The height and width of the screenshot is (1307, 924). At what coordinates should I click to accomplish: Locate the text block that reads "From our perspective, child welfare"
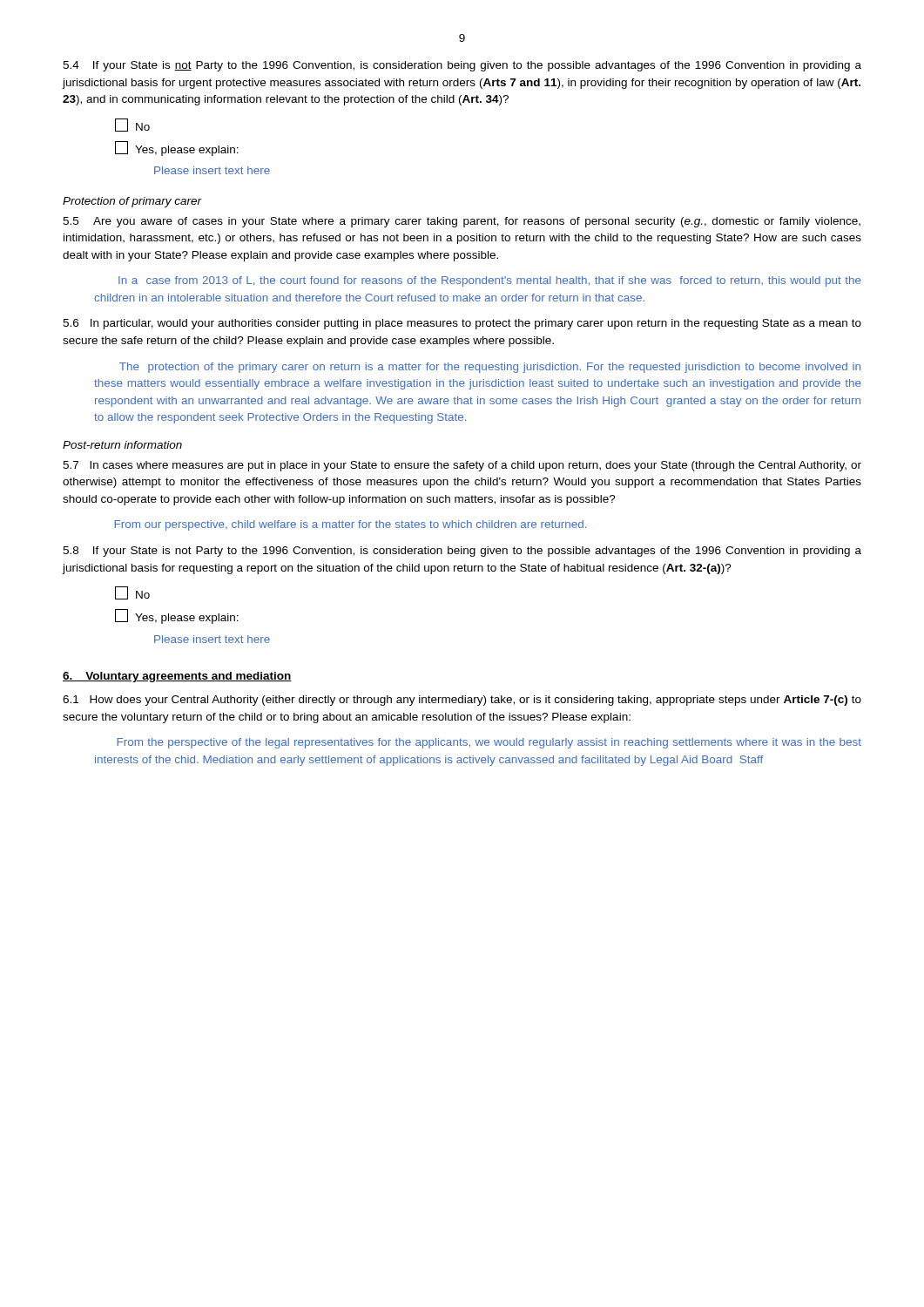point(341,524)
